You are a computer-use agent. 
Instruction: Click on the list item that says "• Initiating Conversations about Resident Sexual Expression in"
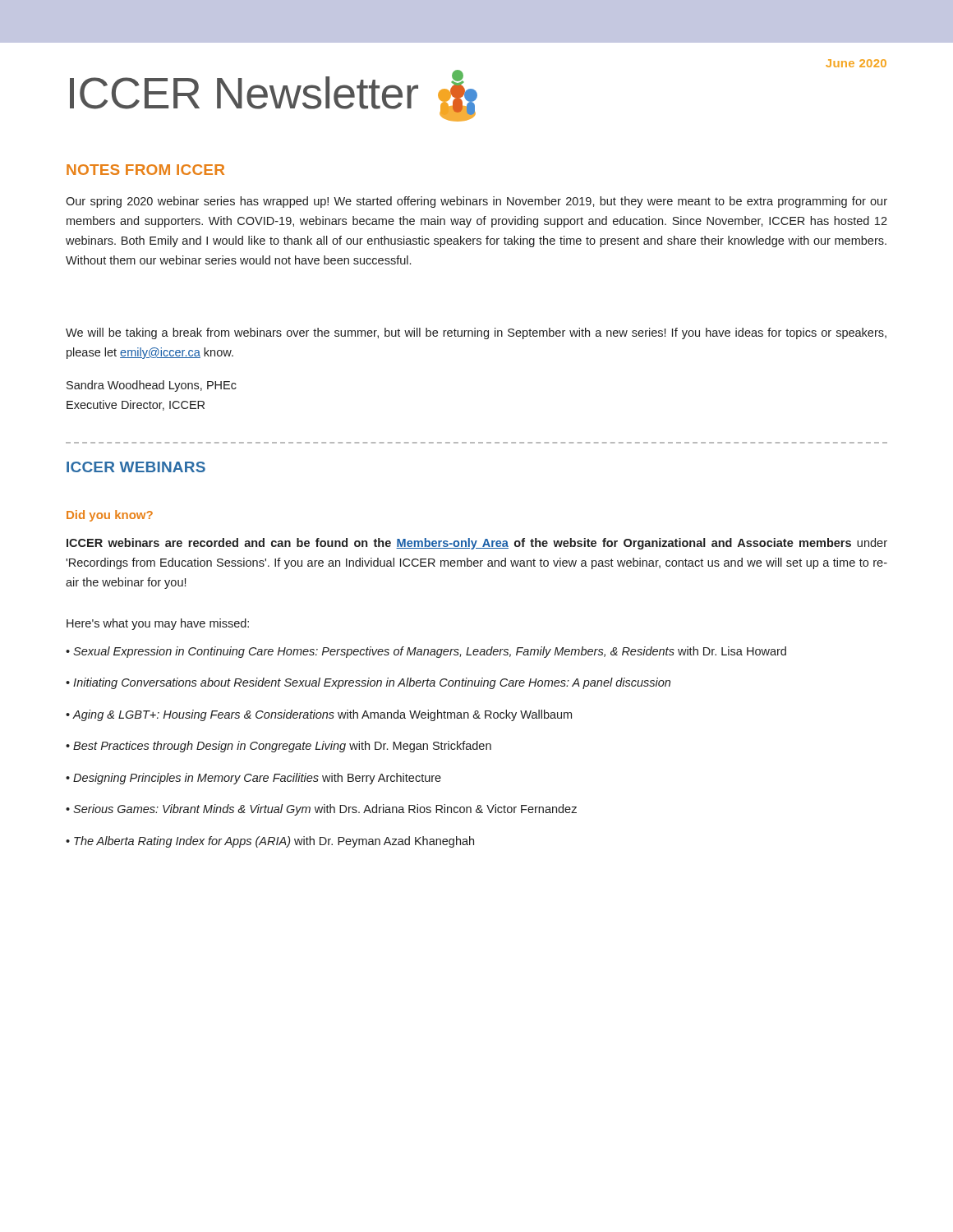coord(368,683)
